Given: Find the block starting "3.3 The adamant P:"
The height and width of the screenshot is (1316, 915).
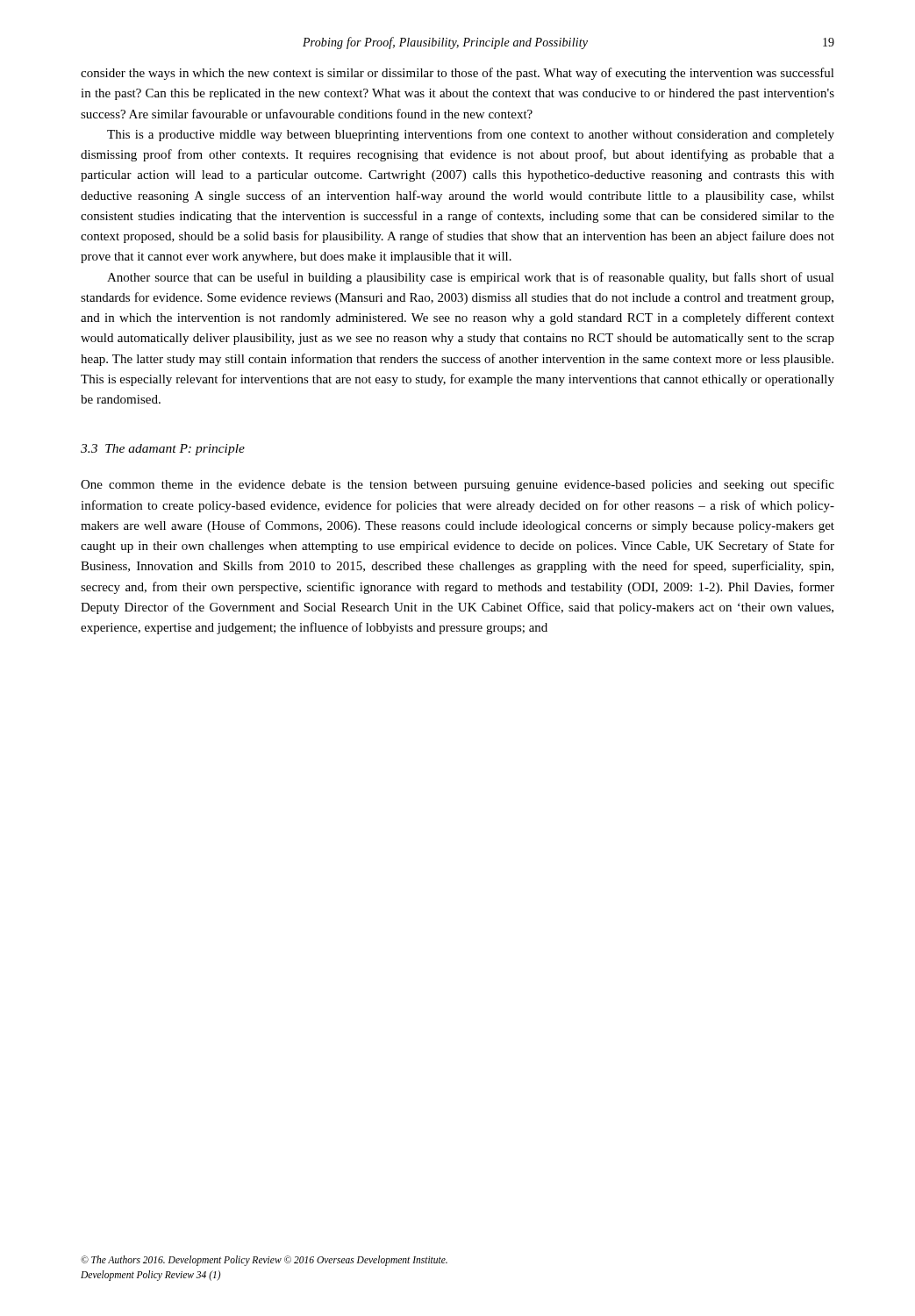Looking at the screenshot, I should (x=163, y=448).
